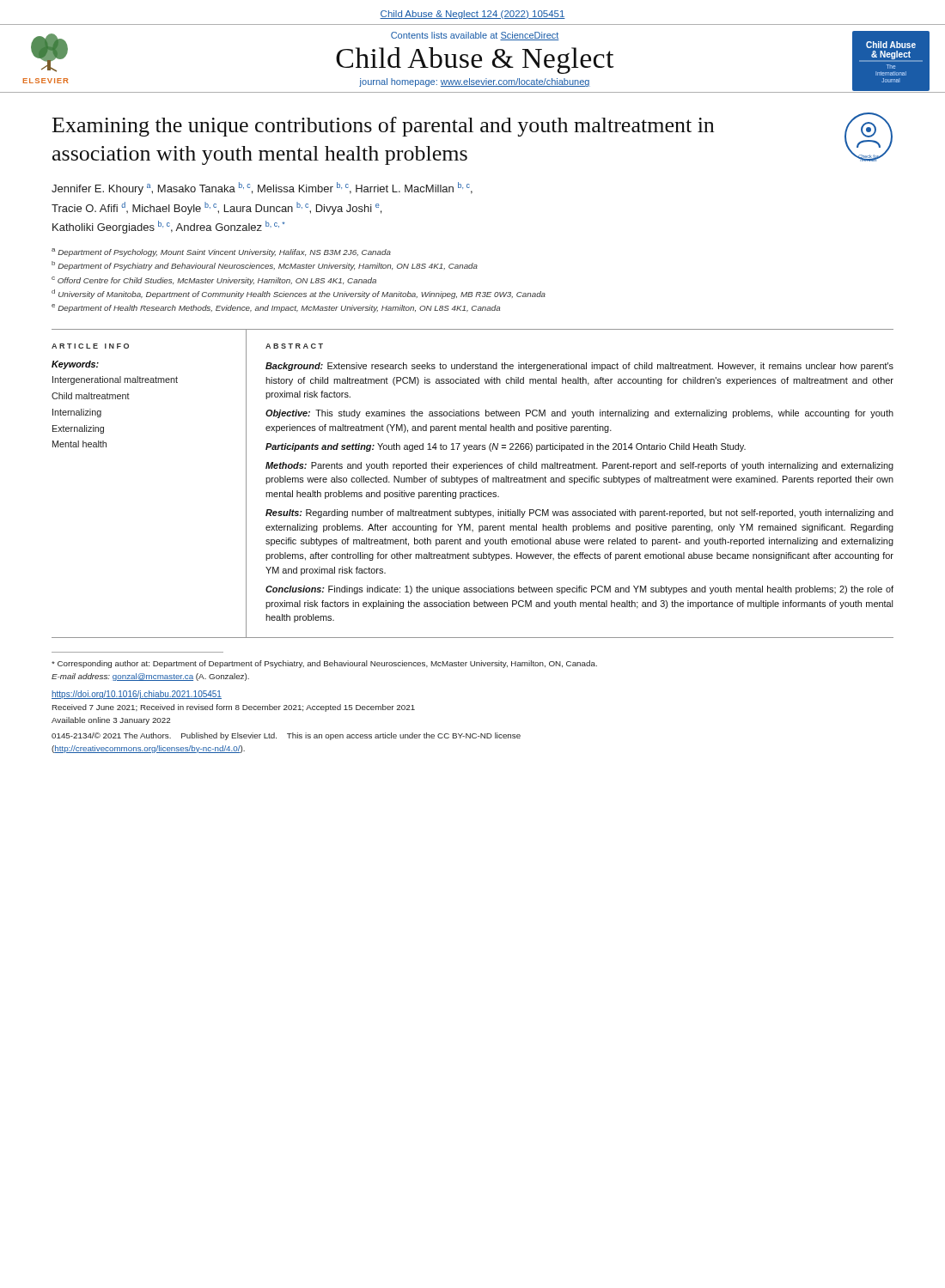
Task: Find the text block starting "d University of Manitoba,"
Action: point(299,293)
